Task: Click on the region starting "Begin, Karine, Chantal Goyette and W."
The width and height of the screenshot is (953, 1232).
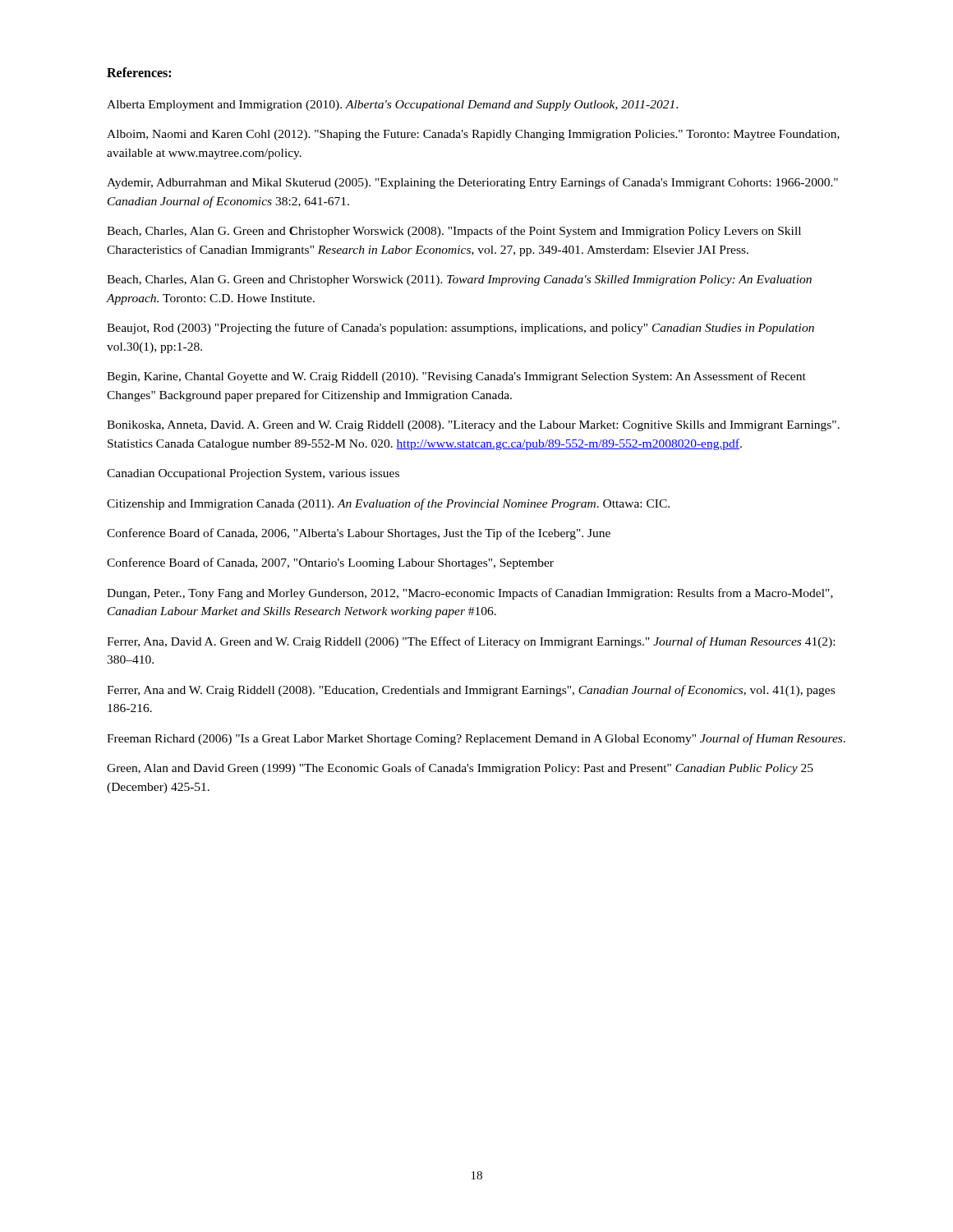Action: (456, 385)
